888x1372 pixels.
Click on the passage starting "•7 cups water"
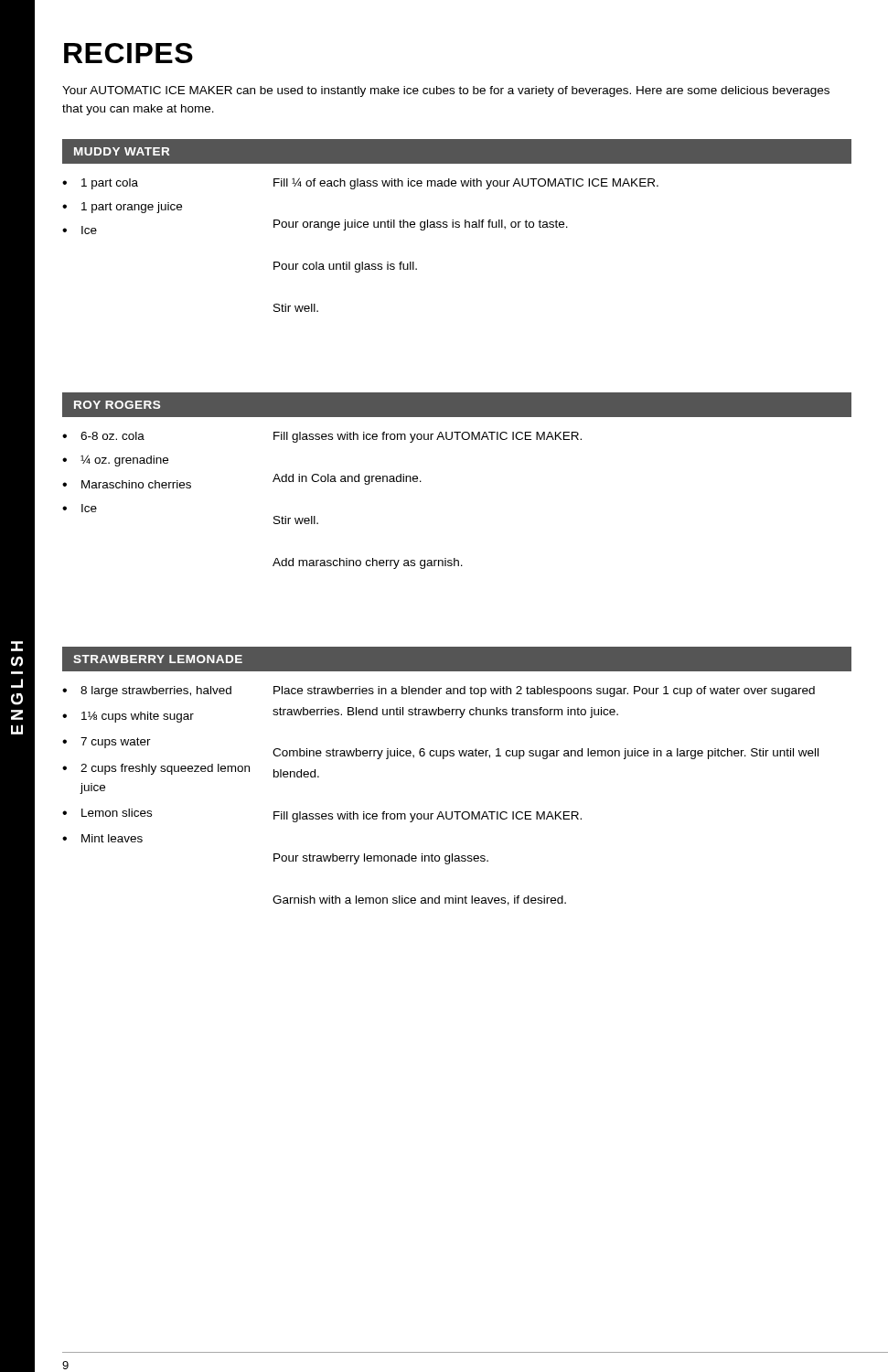(x=106, y=742)
